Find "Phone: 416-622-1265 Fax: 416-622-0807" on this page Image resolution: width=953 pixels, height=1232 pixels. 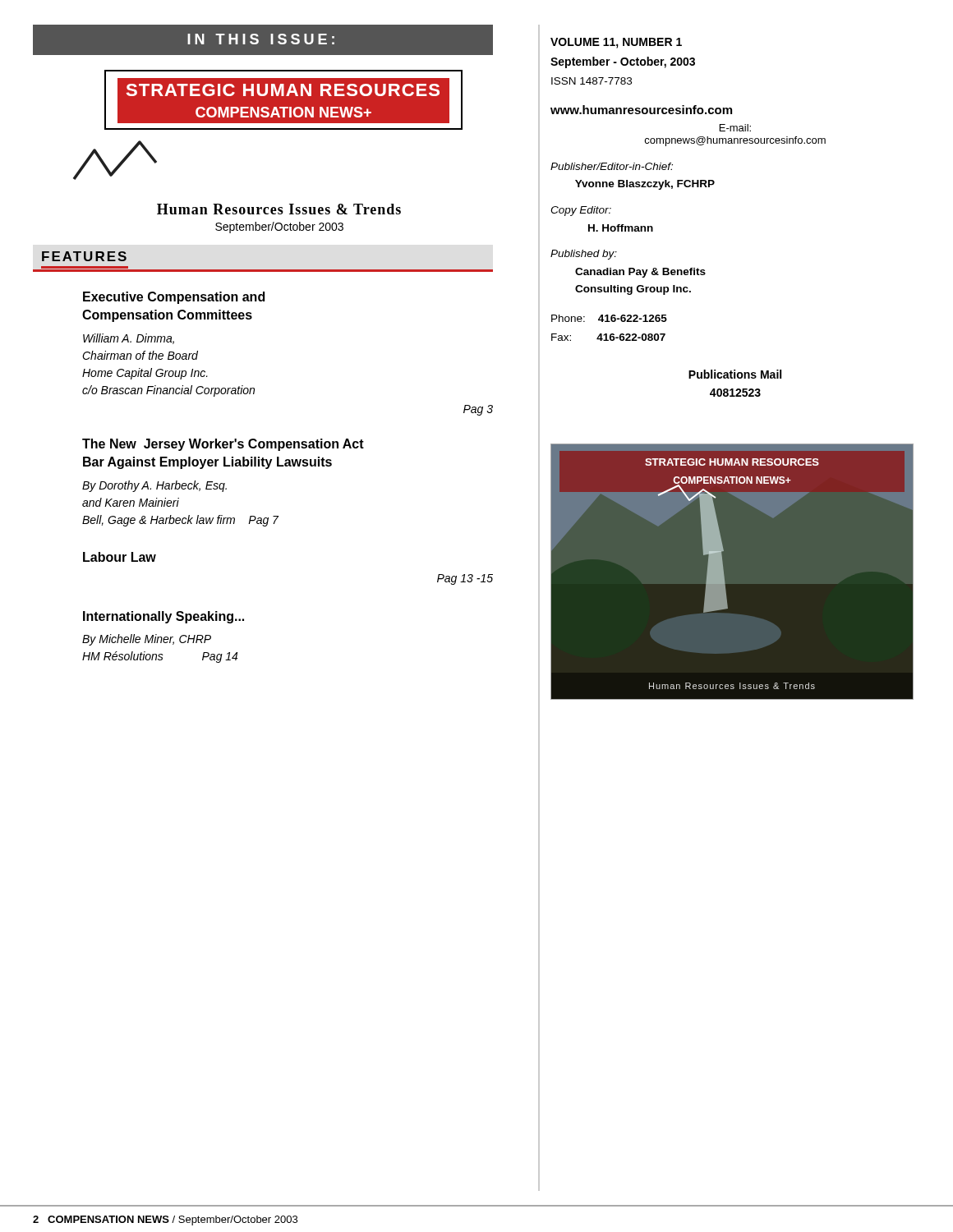609,328
